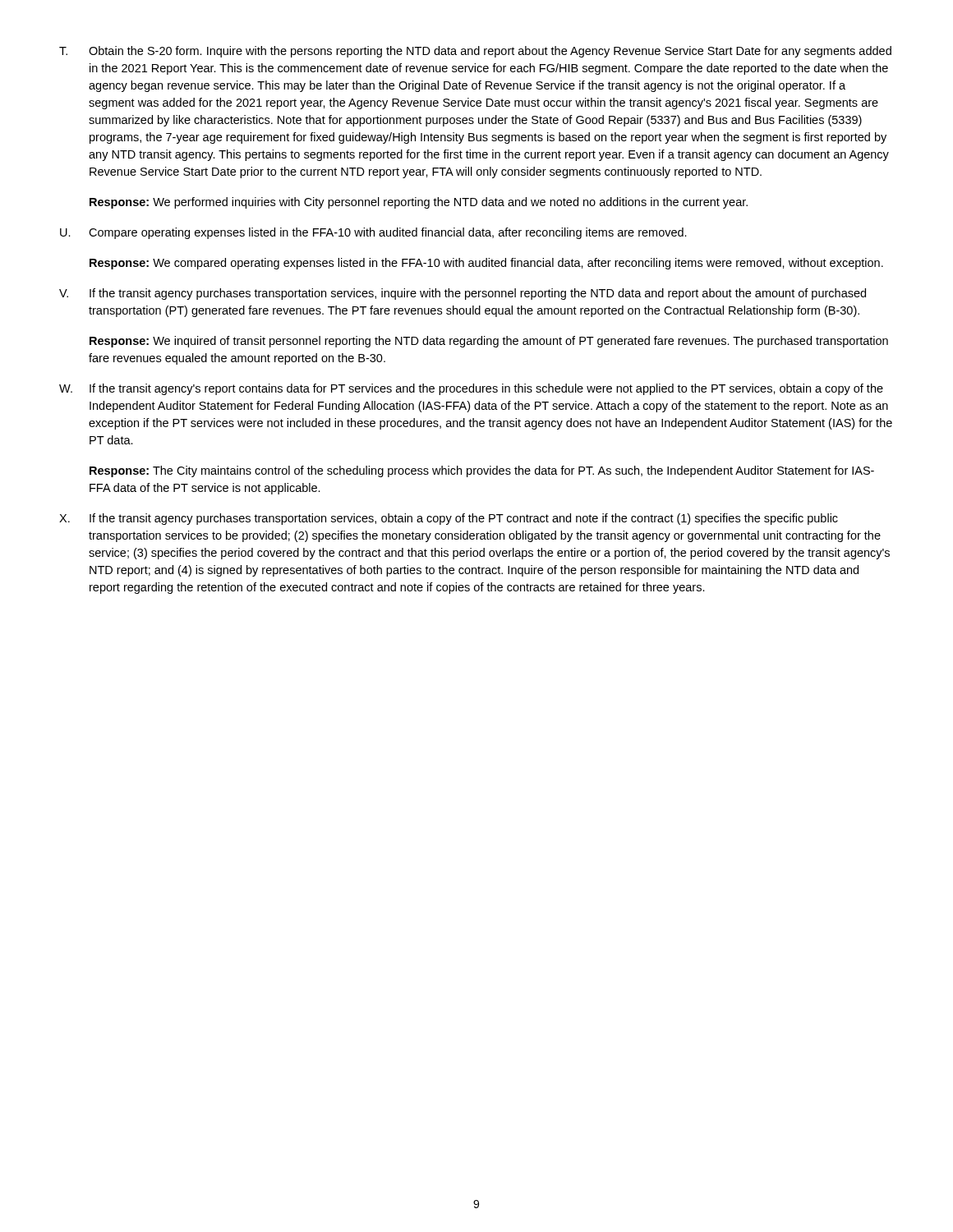Locate the list item with the text "X. If the transit agency purchases"

coord(476,553)
